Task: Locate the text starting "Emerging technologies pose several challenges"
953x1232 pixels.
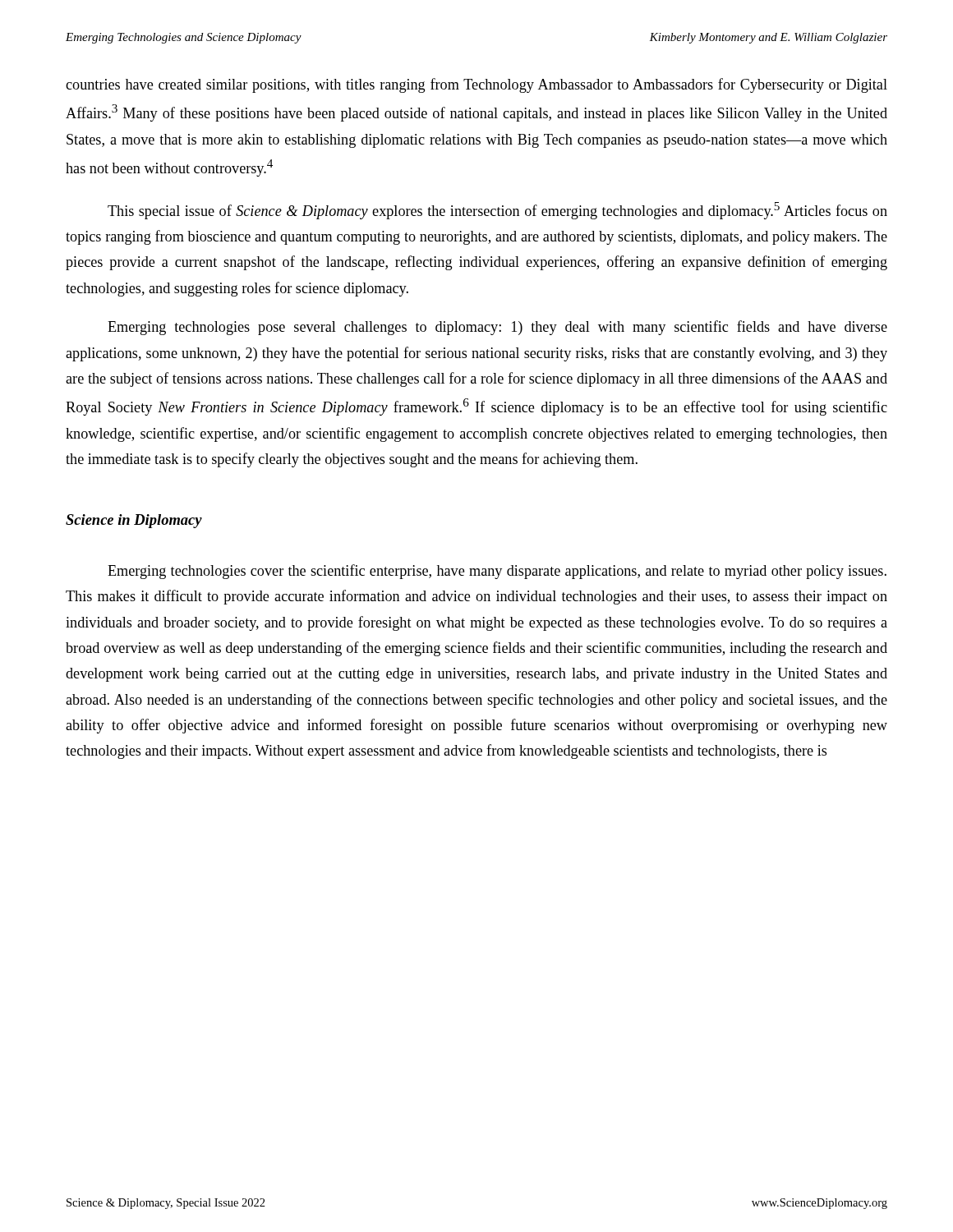Action: 476,394
